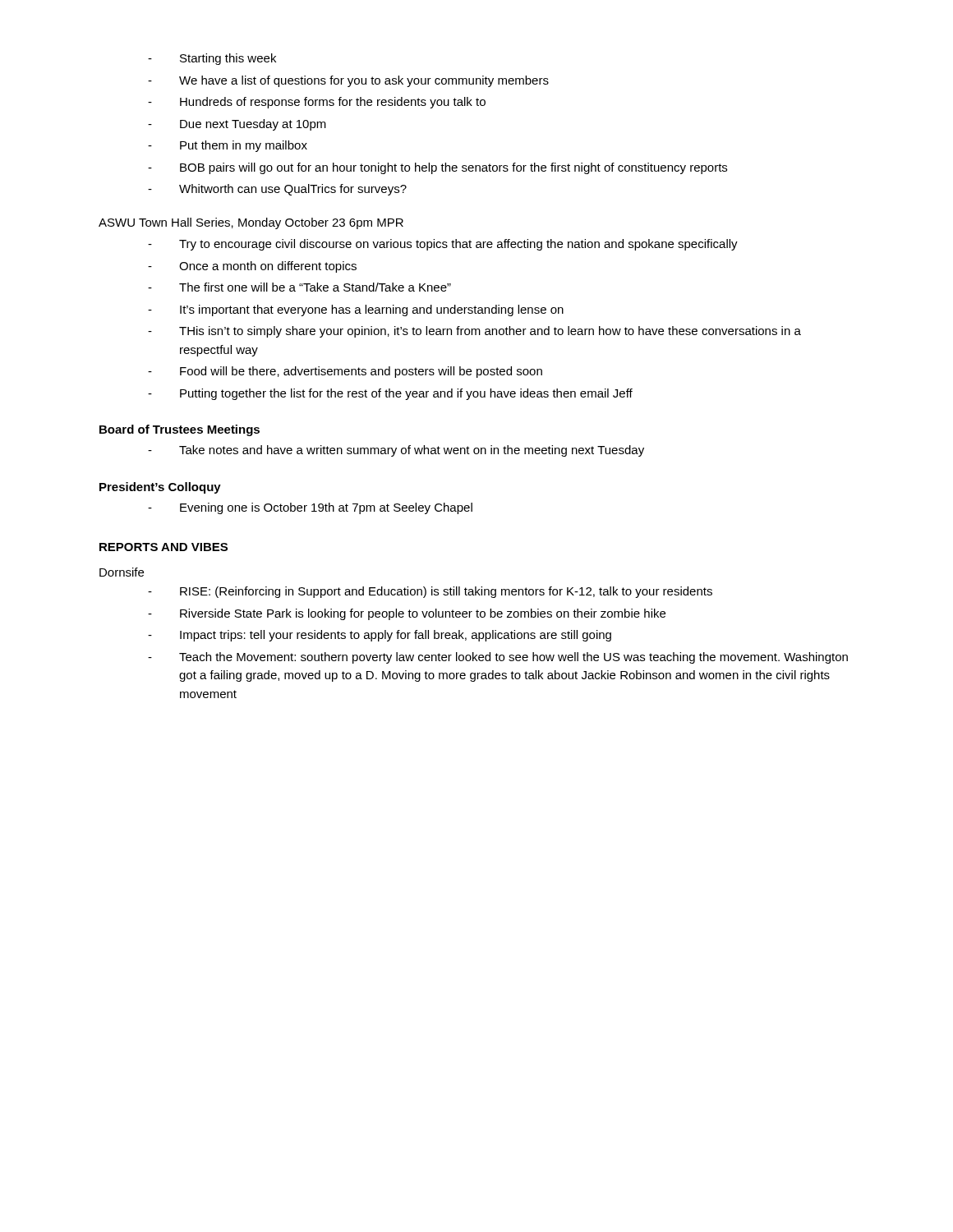This screenshot has width=953, height=1232.
Task: Navigate to the text block starting "- Teach the Movement: southern poverty"
Action: click(501, 675)
